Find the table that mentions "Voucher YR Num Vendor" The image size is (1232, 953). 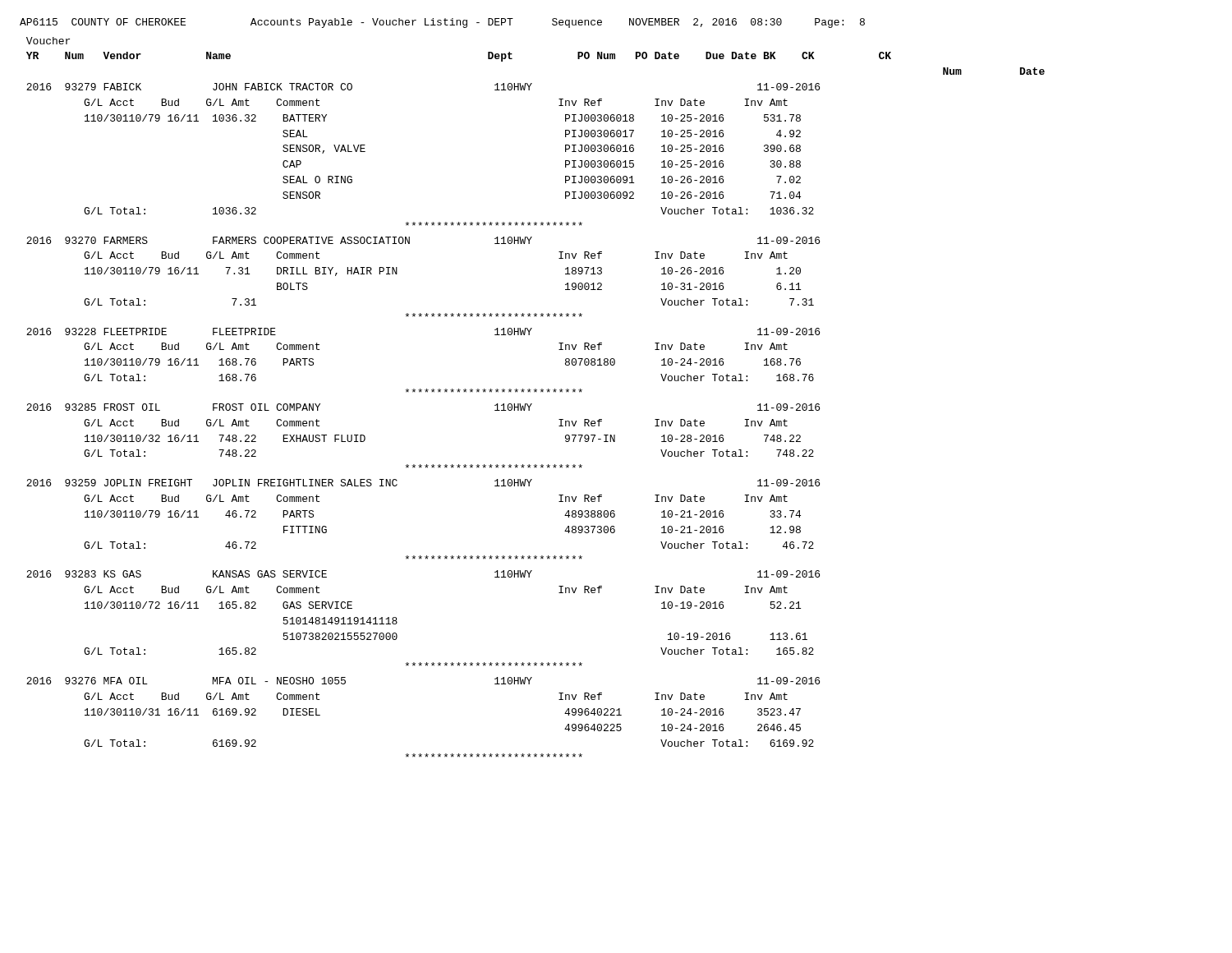click(x=616, y=400)
